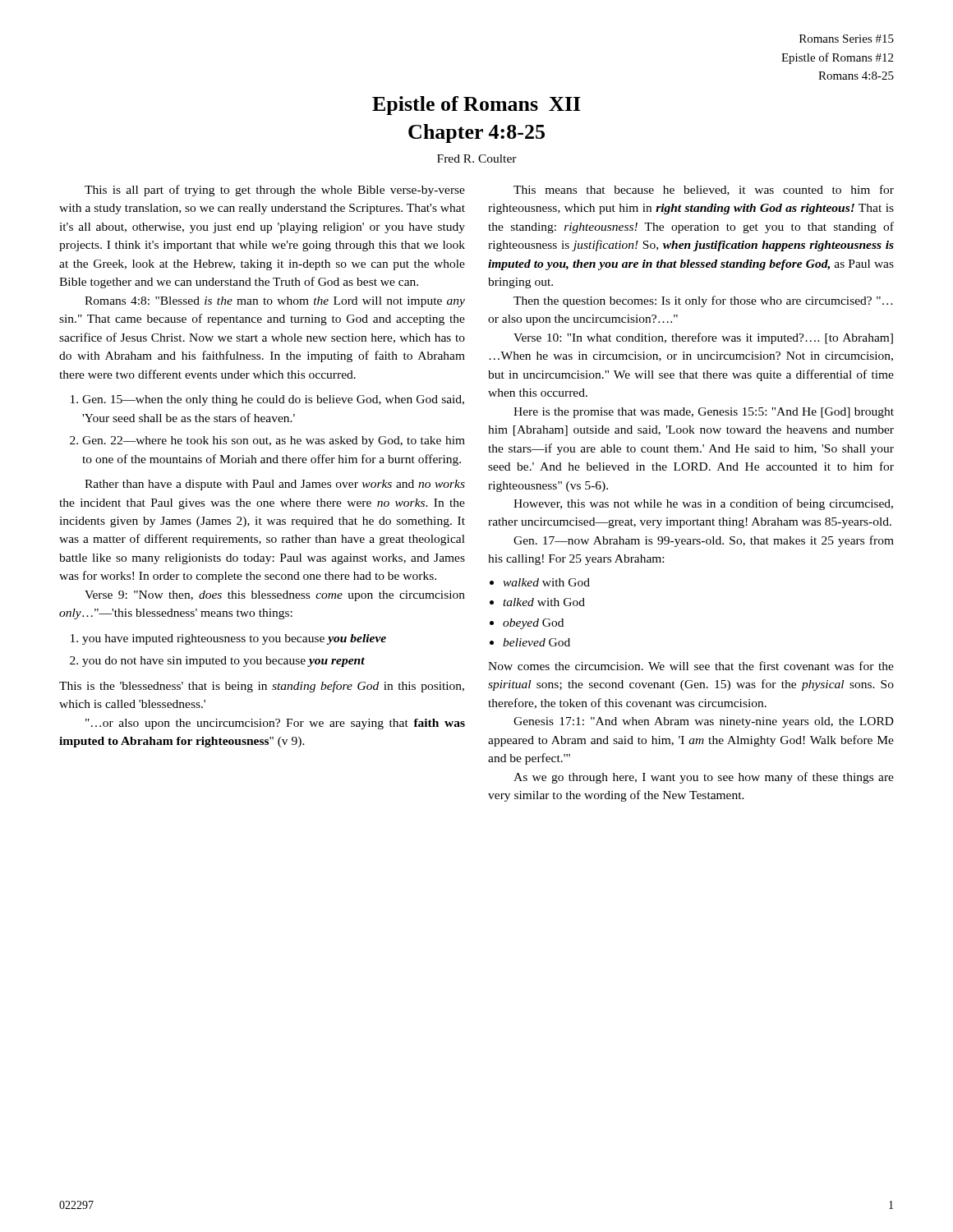Click on the block starting "Here is the promise that was made, Genesis"
The height and width of the screenshot is (1232, 953).
pos(691,448)
